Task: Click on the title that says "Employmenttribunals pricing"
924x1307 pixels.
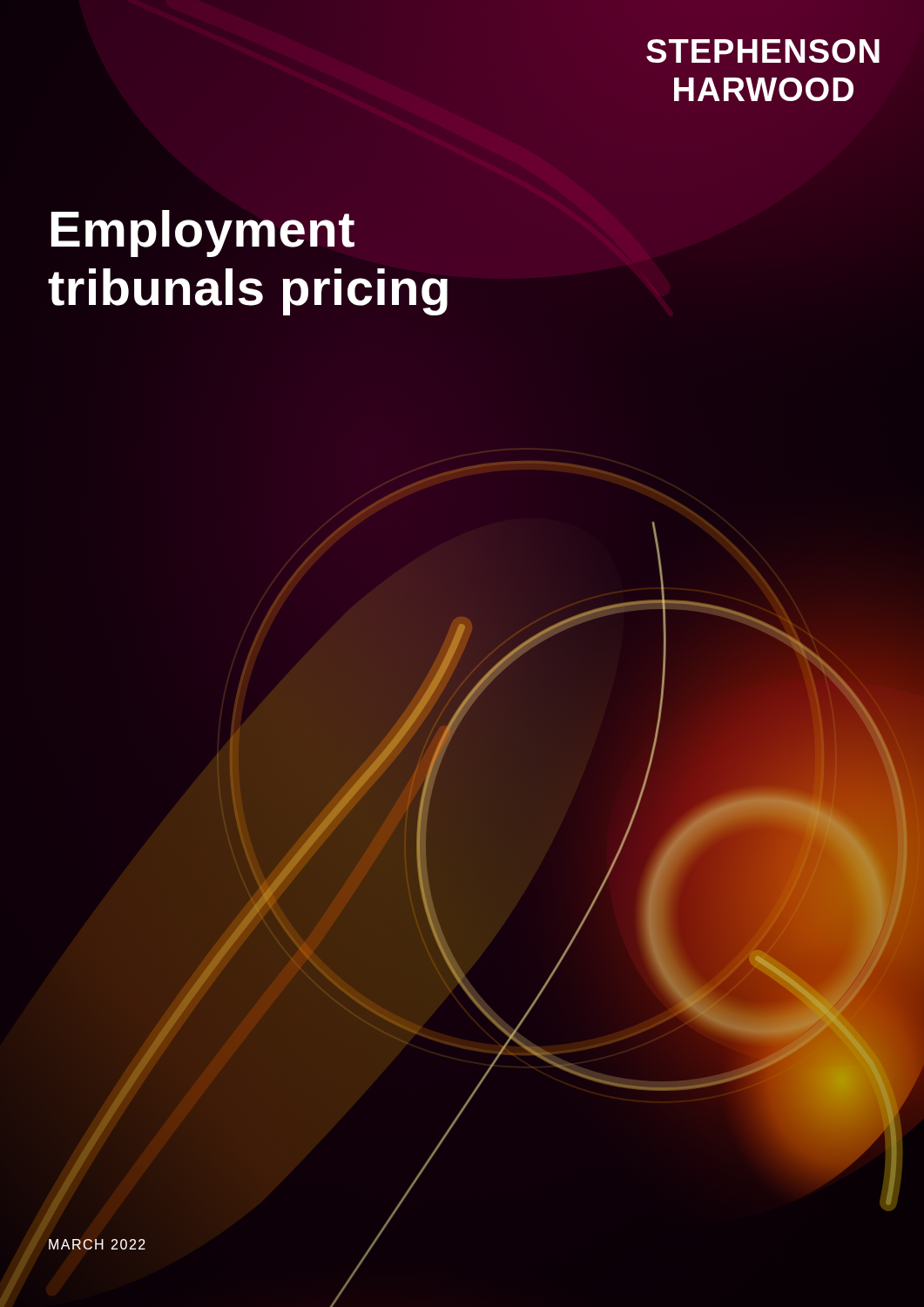Action: [x=249, y=258]
